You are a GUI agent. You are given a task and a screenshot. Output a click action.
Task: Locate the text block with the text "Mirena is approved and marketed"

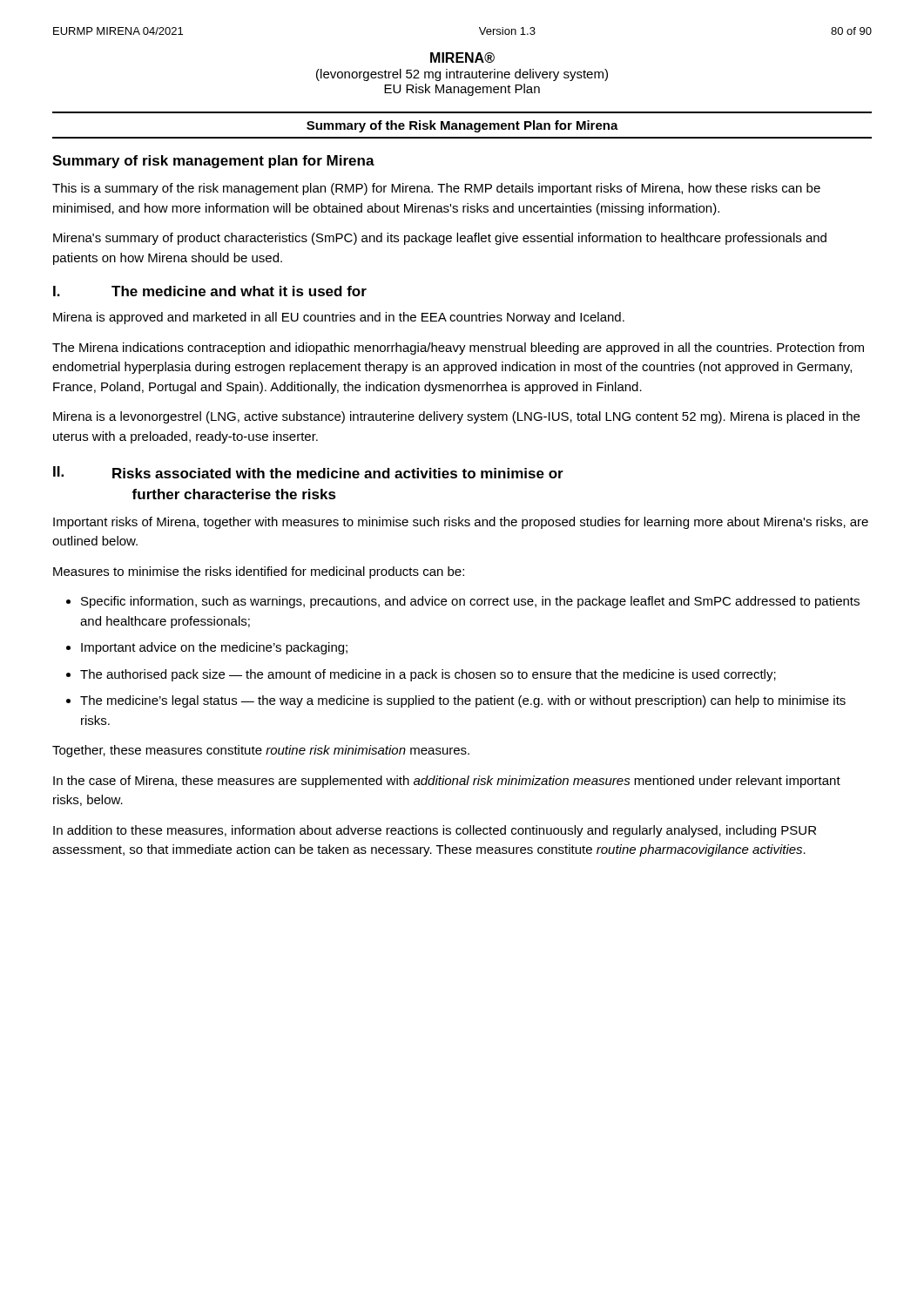462,317
